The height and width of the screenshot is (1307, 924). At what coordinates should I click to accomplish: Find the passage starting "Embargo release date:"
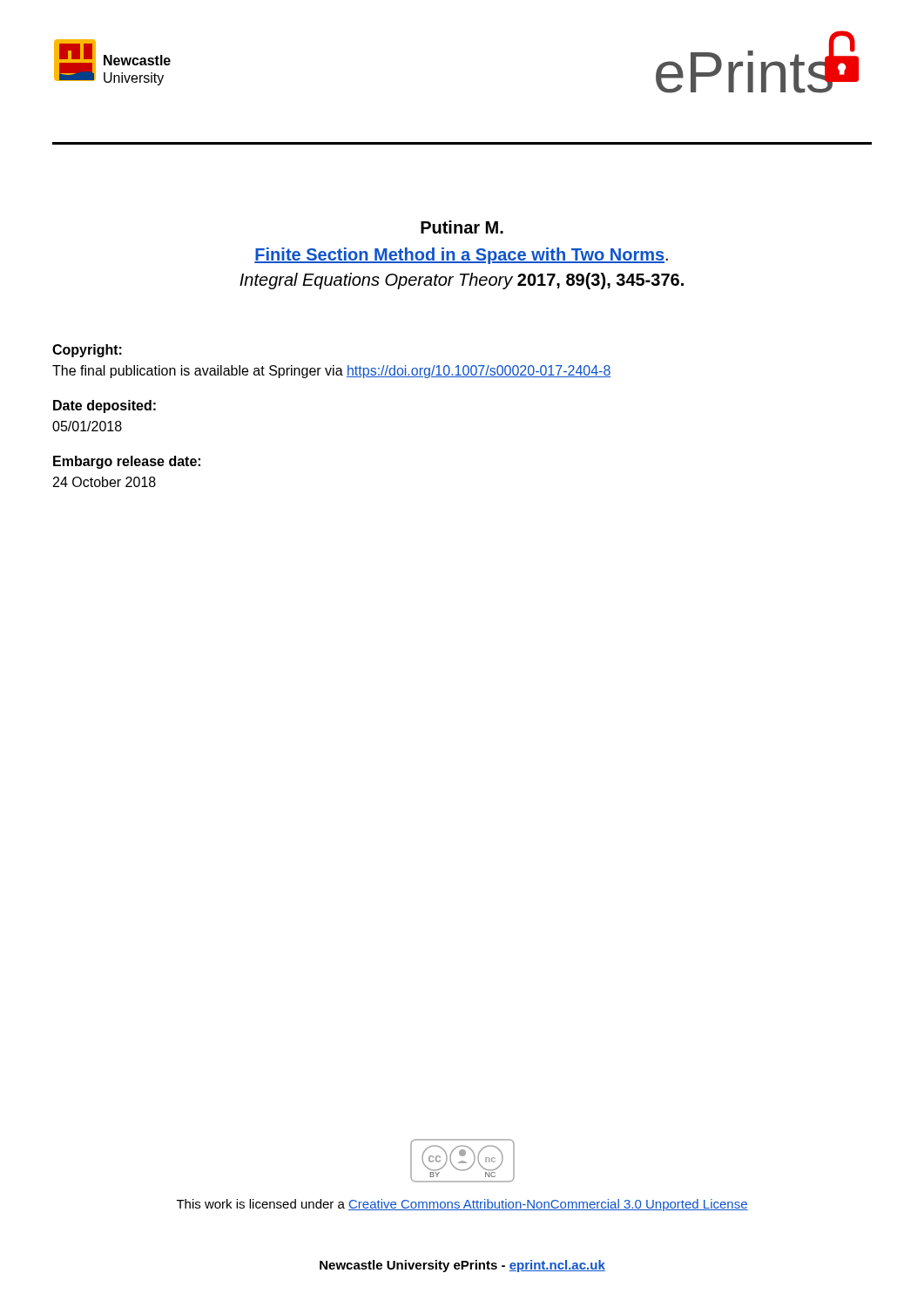(x=127, y=461)
